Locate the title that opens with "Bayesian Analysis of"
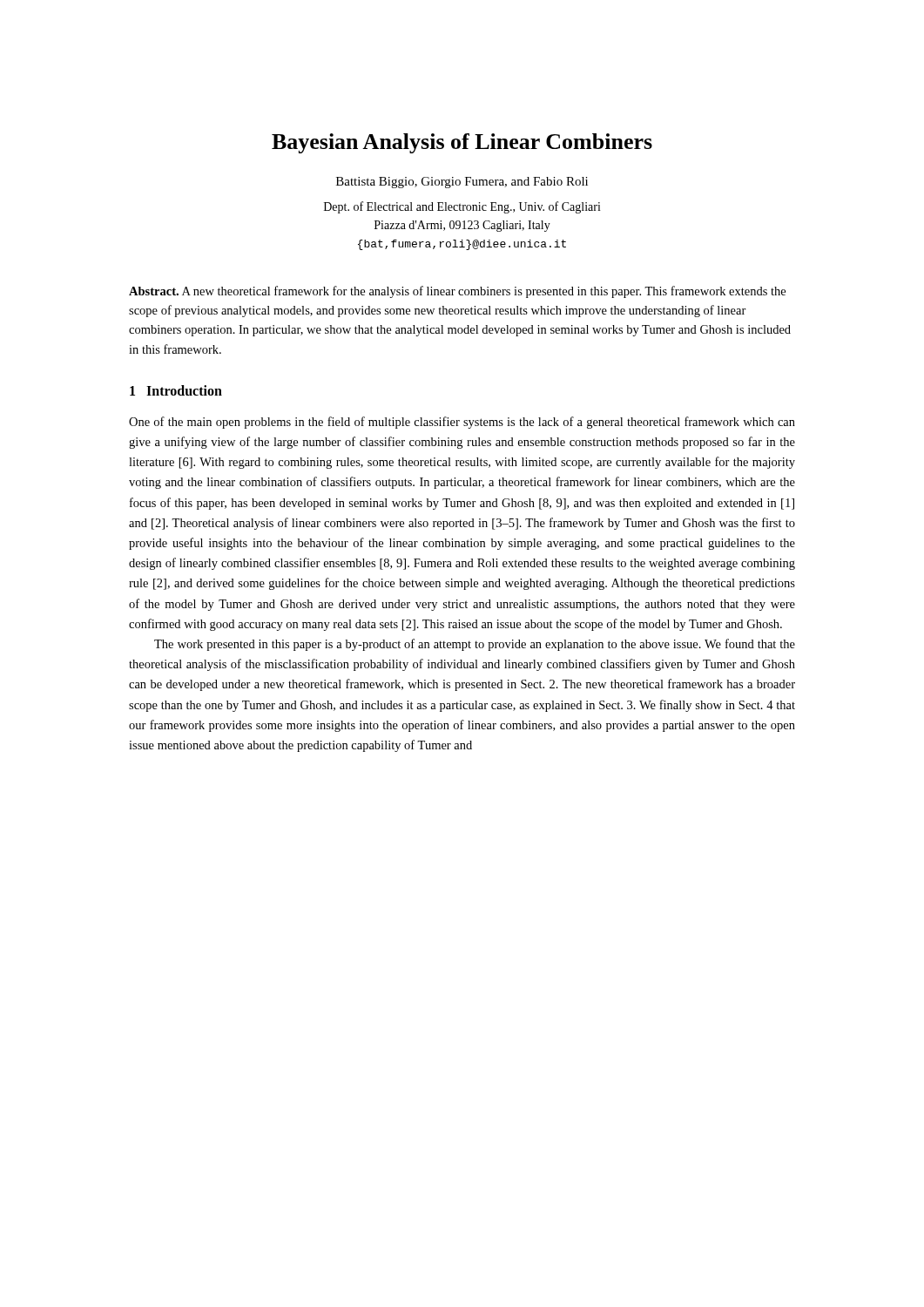The image size is (924, 1307). point(462,142)
